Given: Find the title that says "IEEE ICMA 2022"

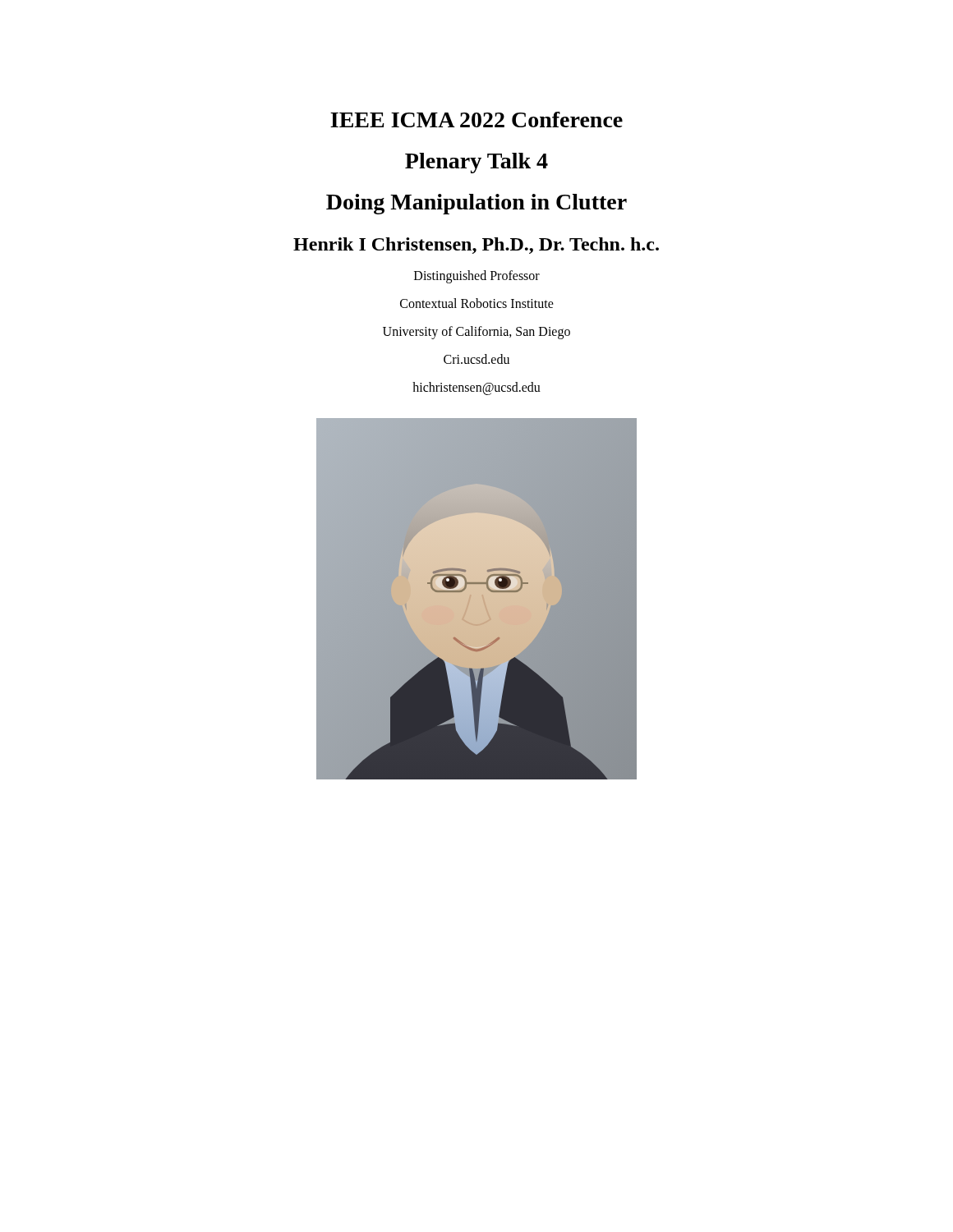Looking at the screenshot, I should [476, 120].
